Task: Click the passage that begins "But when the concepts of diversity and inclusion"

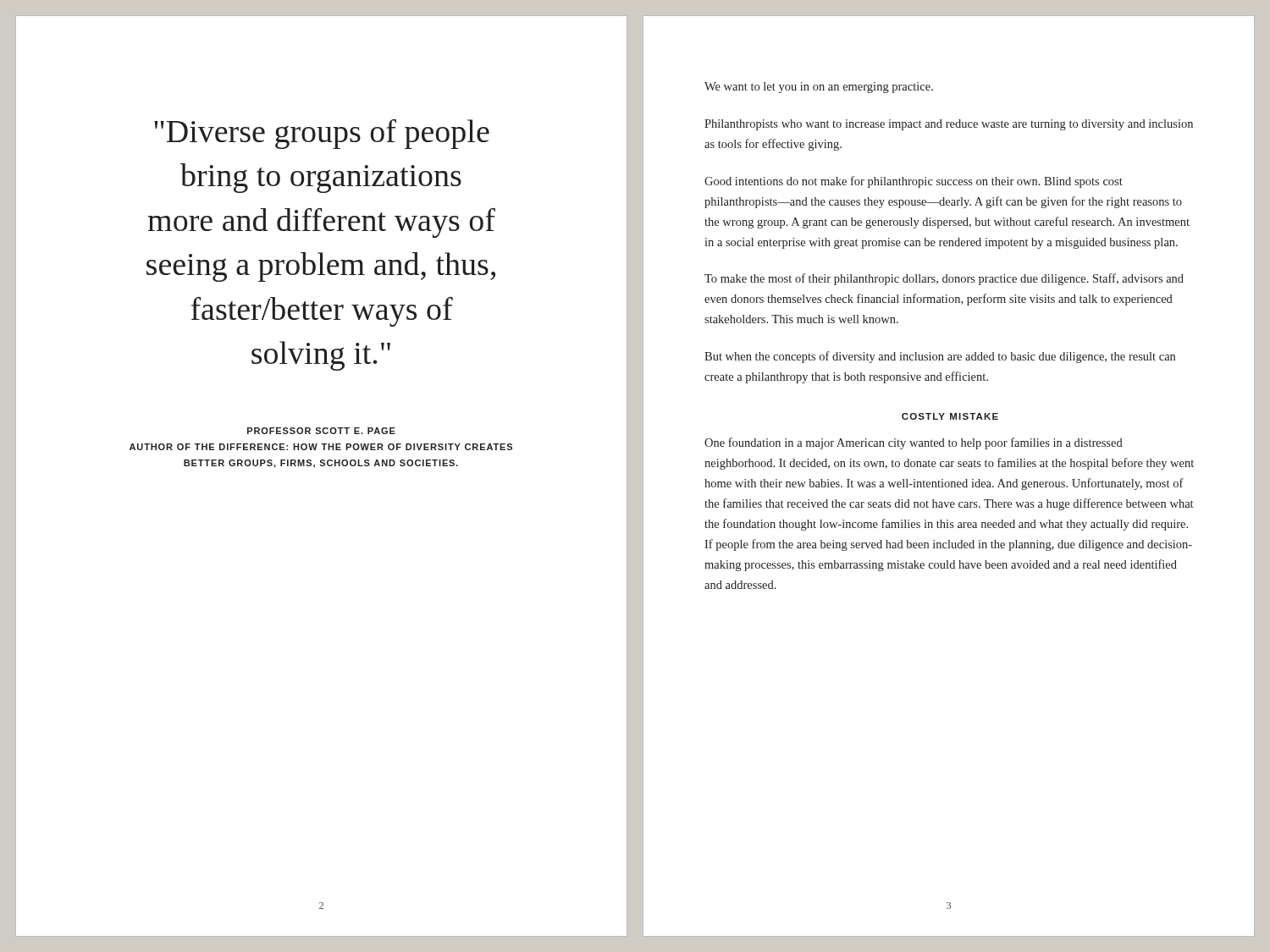Action: tap(940, 367)
